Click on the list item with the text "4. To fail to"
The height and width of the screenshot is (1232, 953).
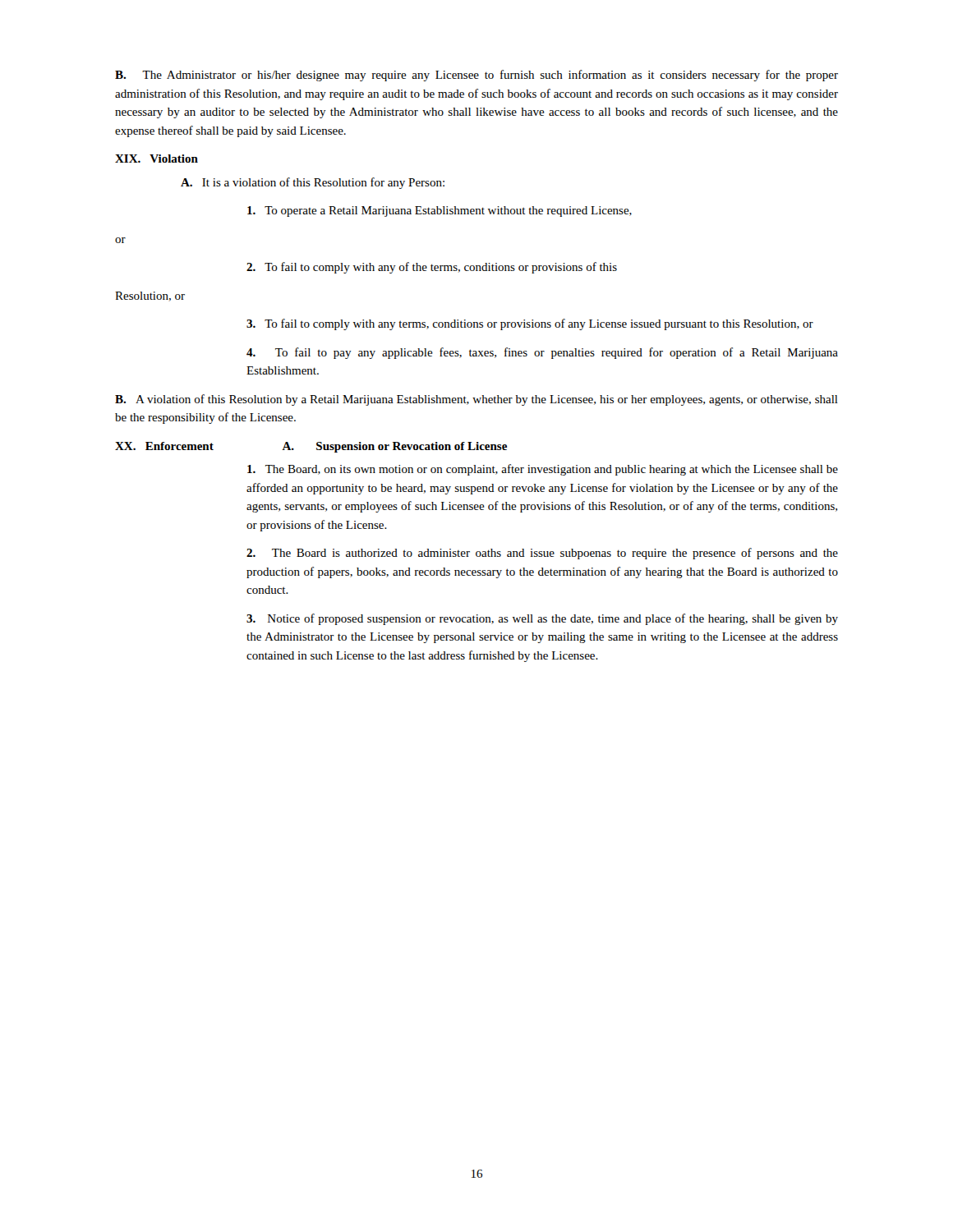542,361
